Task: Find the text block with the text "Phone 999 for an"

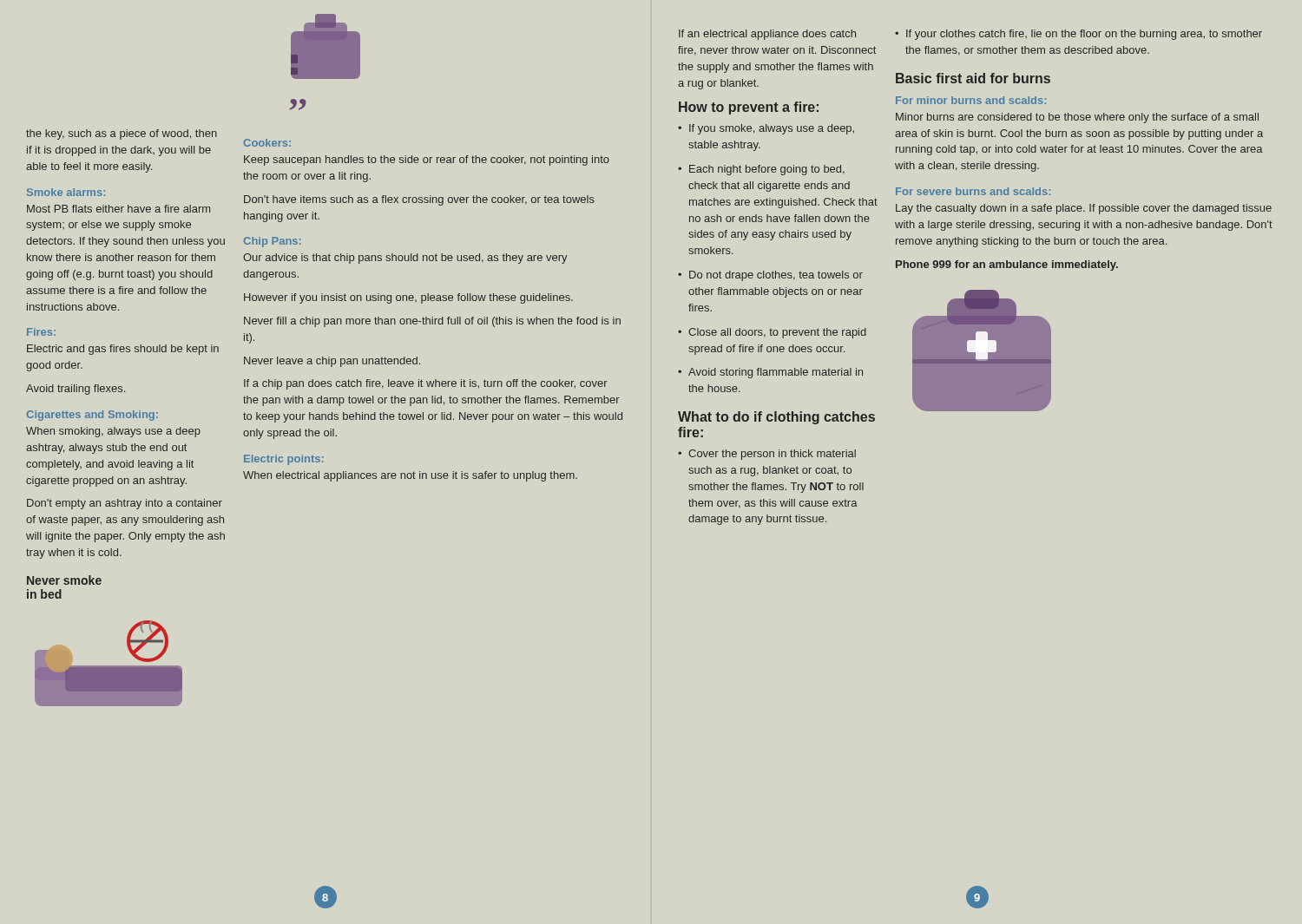Action: pyautogui.click(x=1085, y=265)
